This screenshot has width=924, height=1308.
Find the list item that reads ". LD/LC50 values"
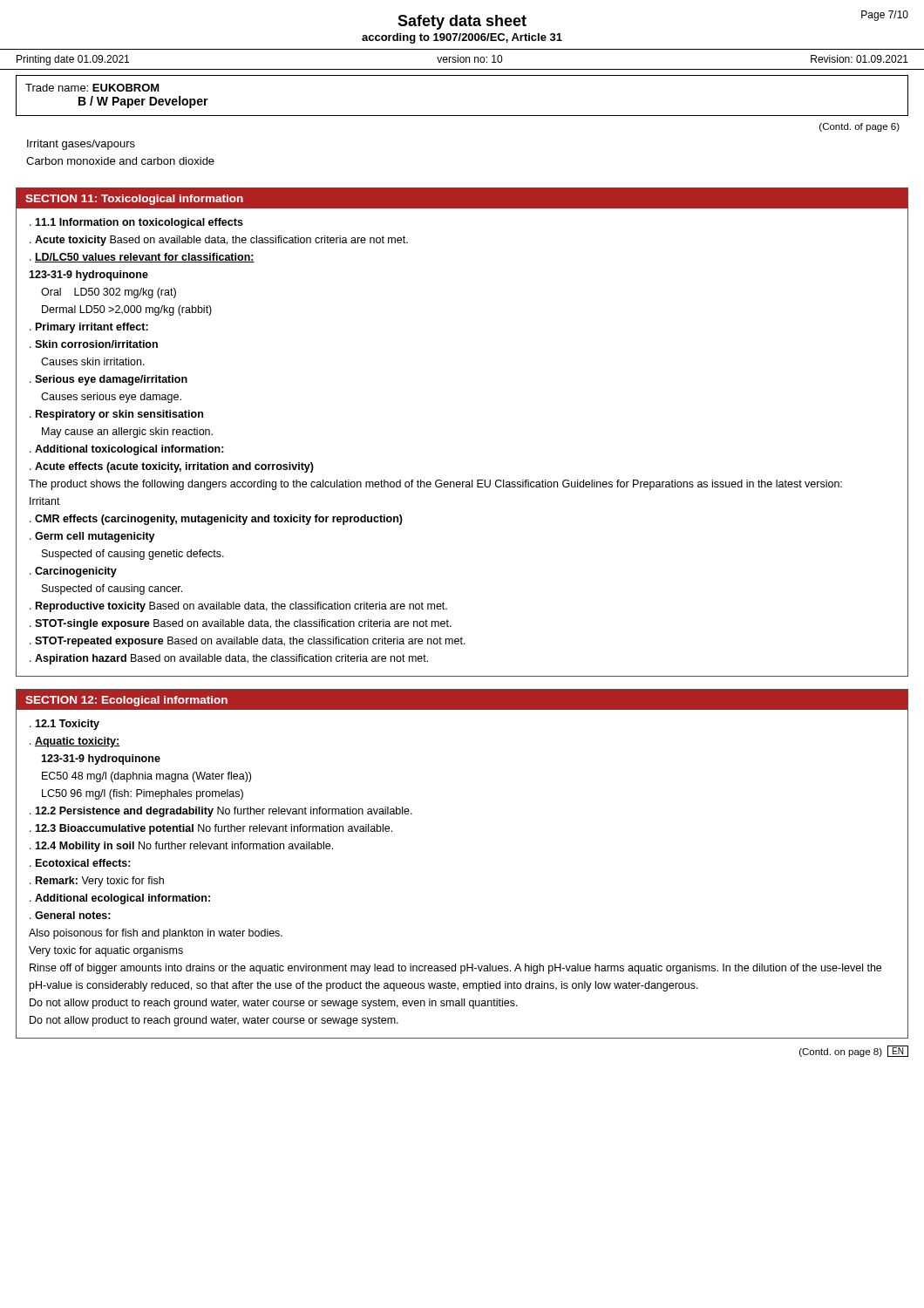tap(141, 257)
